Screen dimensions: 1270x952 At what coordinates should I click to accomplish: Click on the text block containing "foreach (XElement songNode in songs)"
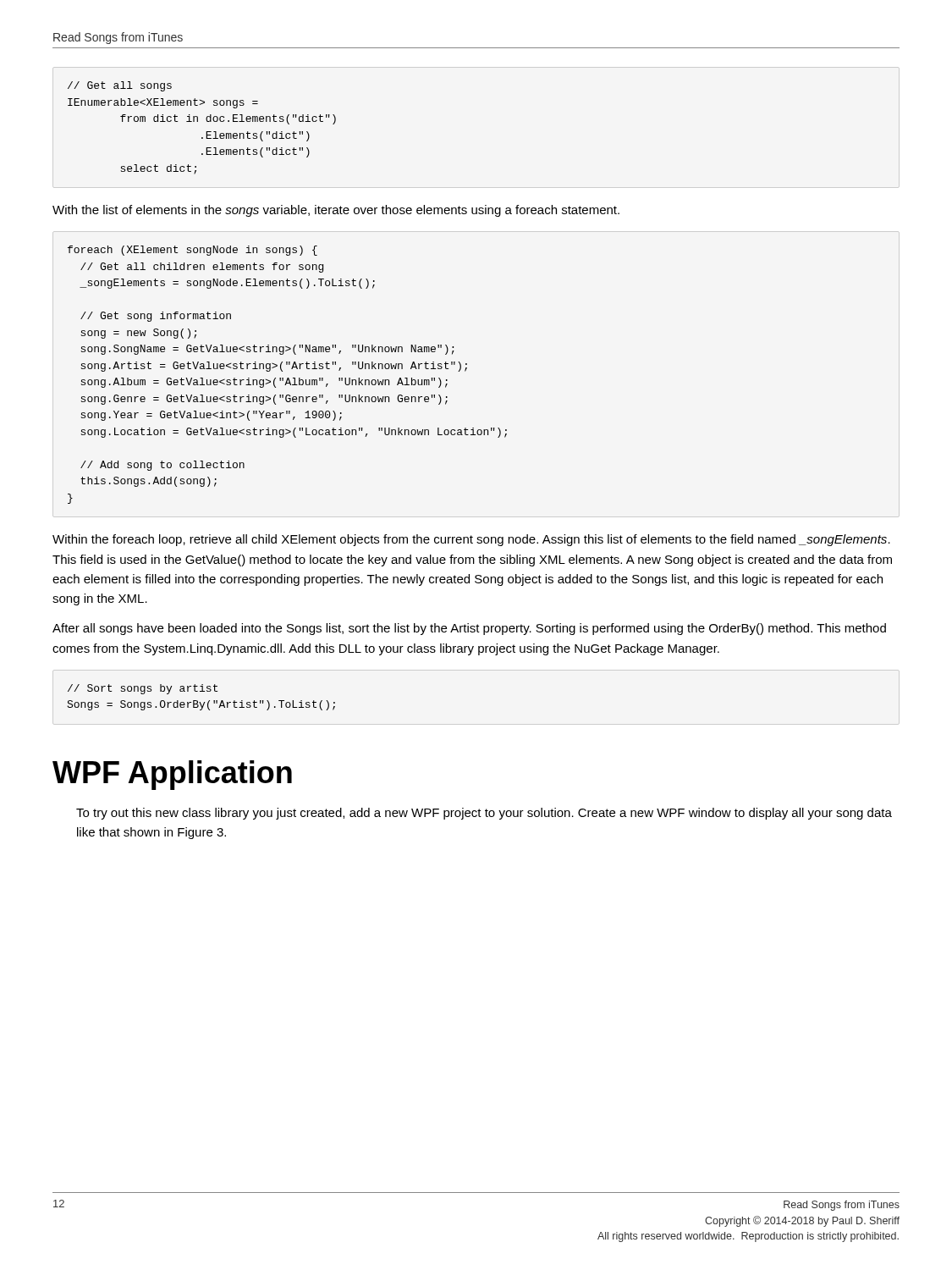point(476,374)
